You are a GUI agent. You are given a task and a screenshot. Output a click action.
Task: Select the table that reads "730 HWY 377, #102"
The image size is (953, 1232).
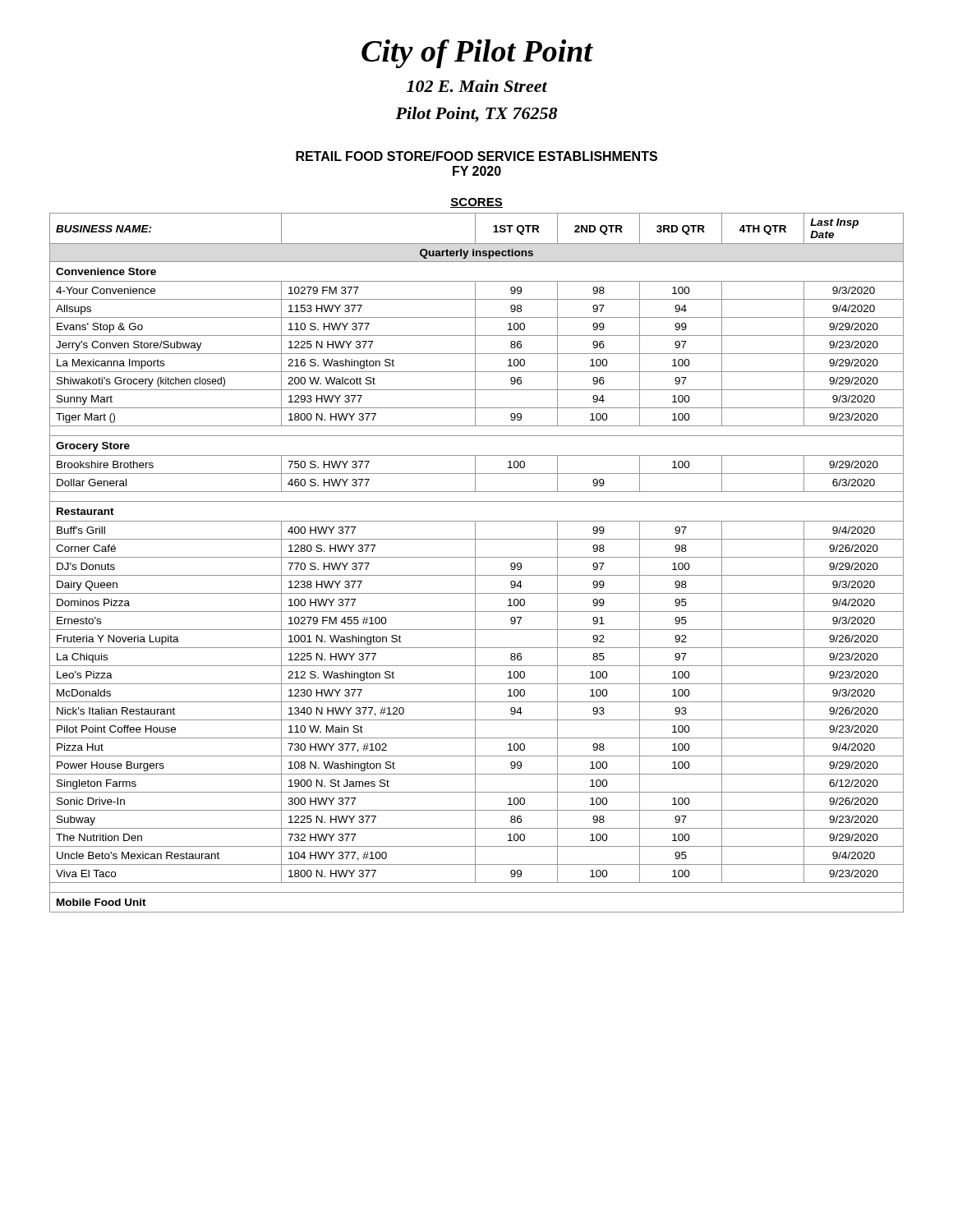click(476, 552)
